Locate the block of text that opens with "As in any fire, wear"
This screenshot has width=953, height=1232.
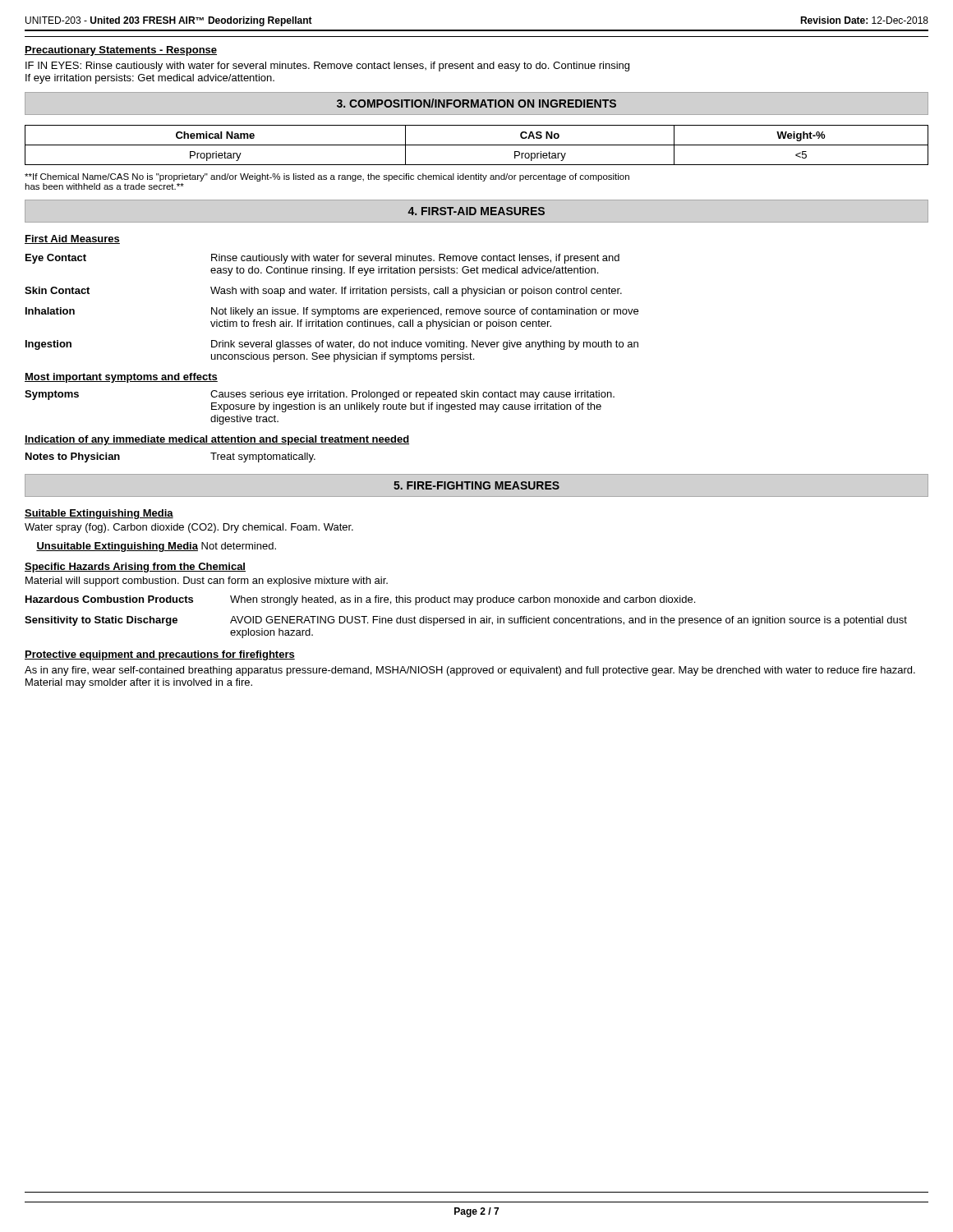tap(470, 676)
